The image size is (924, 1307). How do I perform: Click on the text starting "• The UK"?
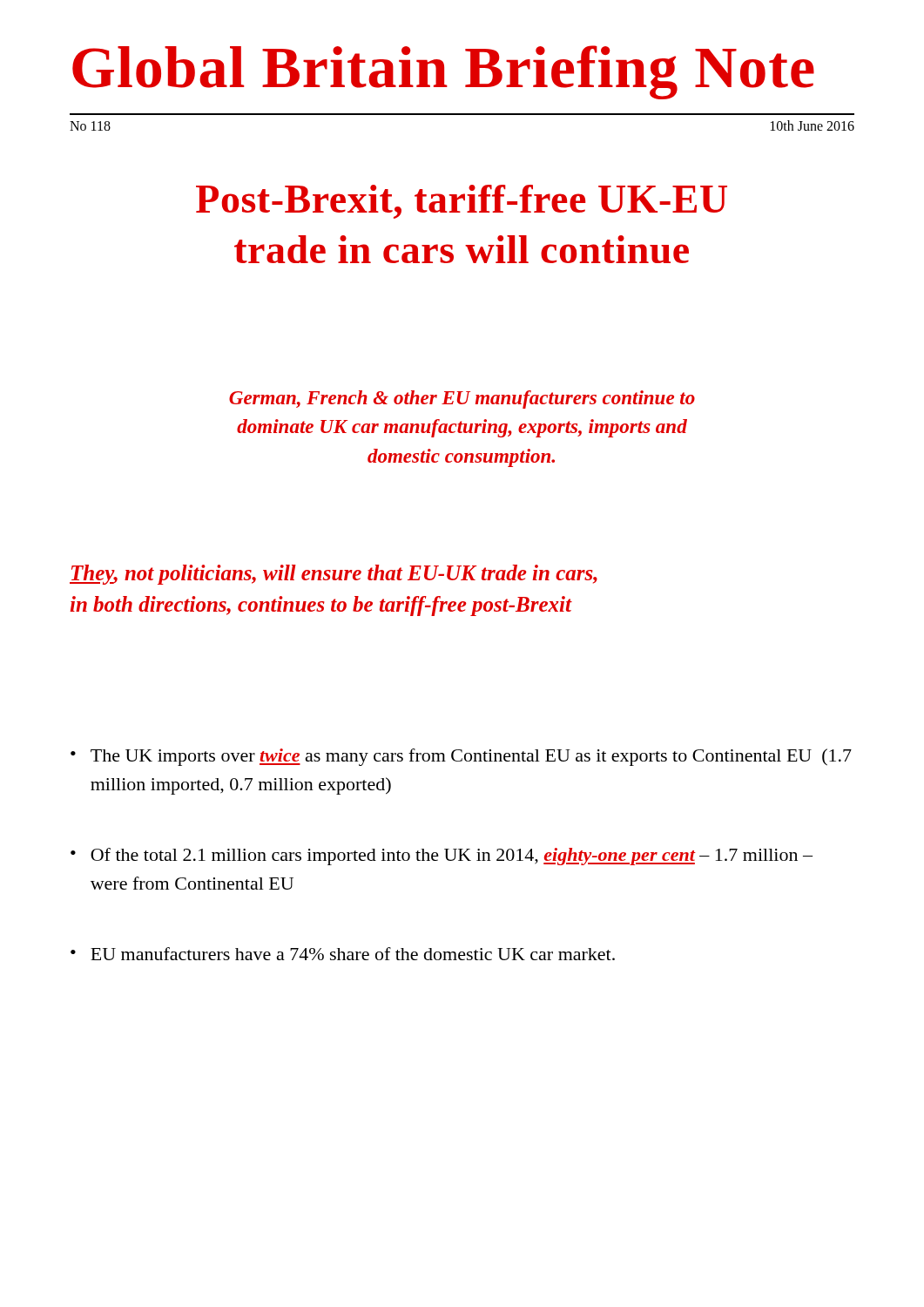462,769
